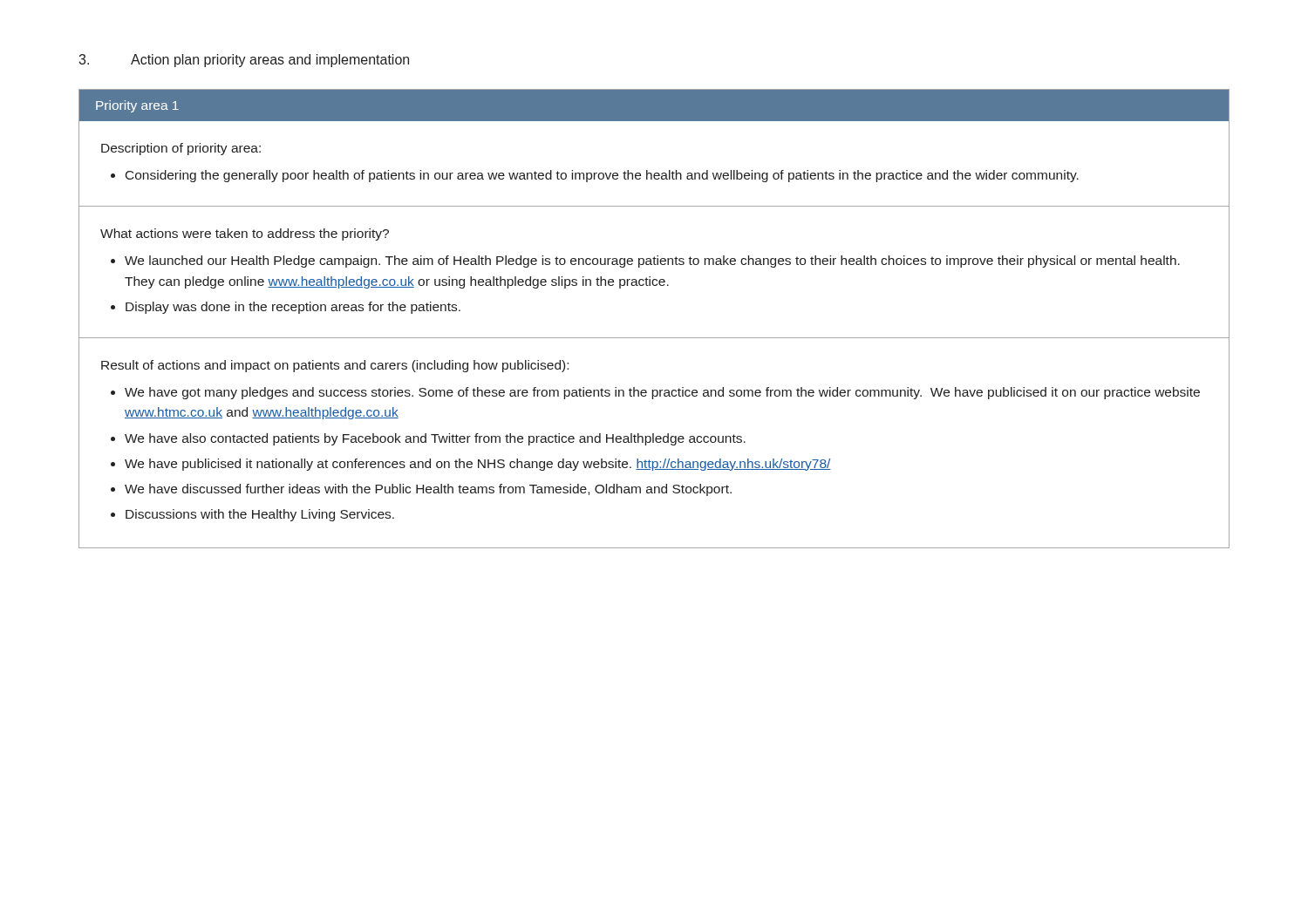Find the text block starting "Considering the generally"

coord(654,175)
